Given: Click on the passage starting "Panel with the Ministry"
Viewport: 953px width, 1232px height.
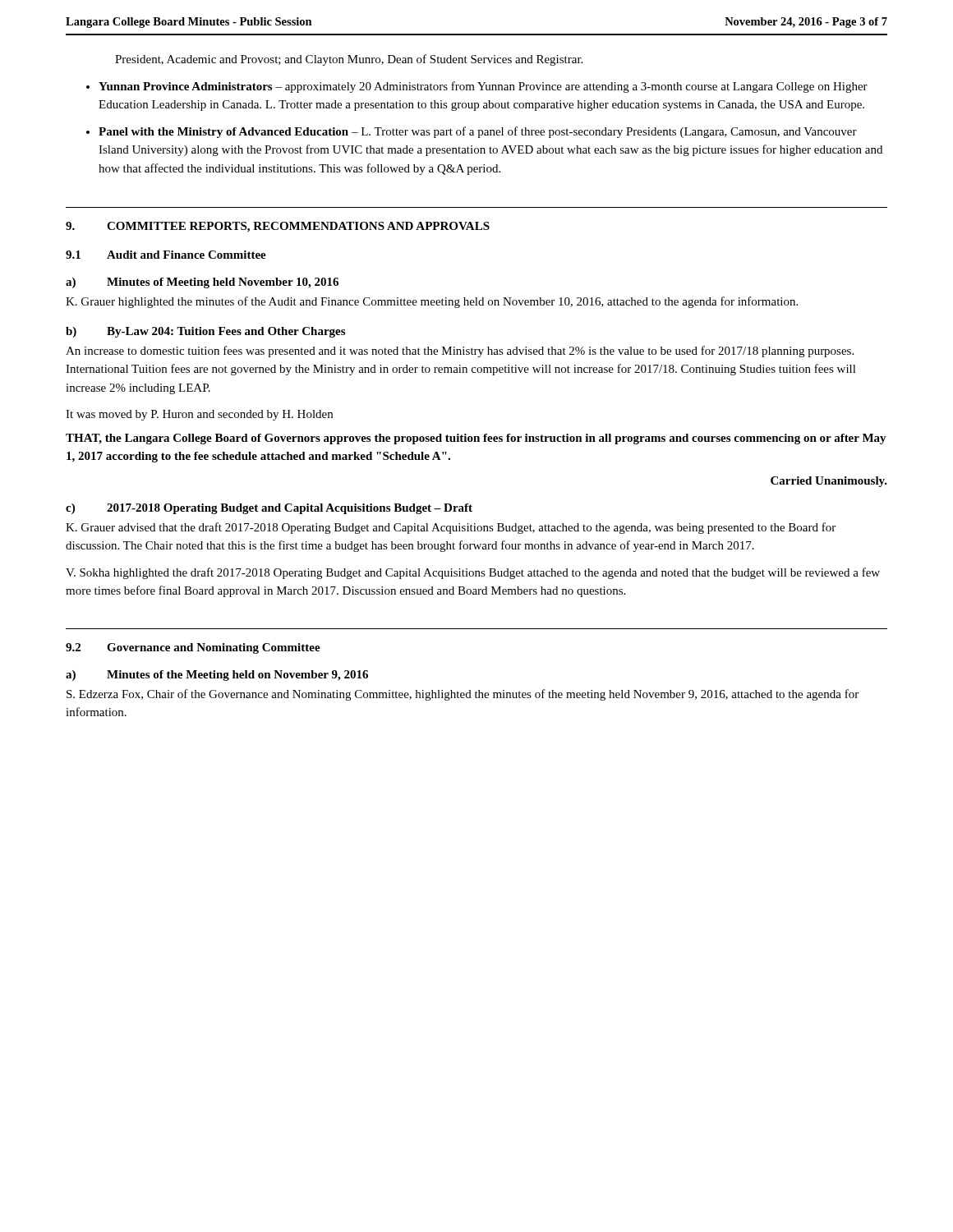Looking at the screenshot, I should (491, 150).
